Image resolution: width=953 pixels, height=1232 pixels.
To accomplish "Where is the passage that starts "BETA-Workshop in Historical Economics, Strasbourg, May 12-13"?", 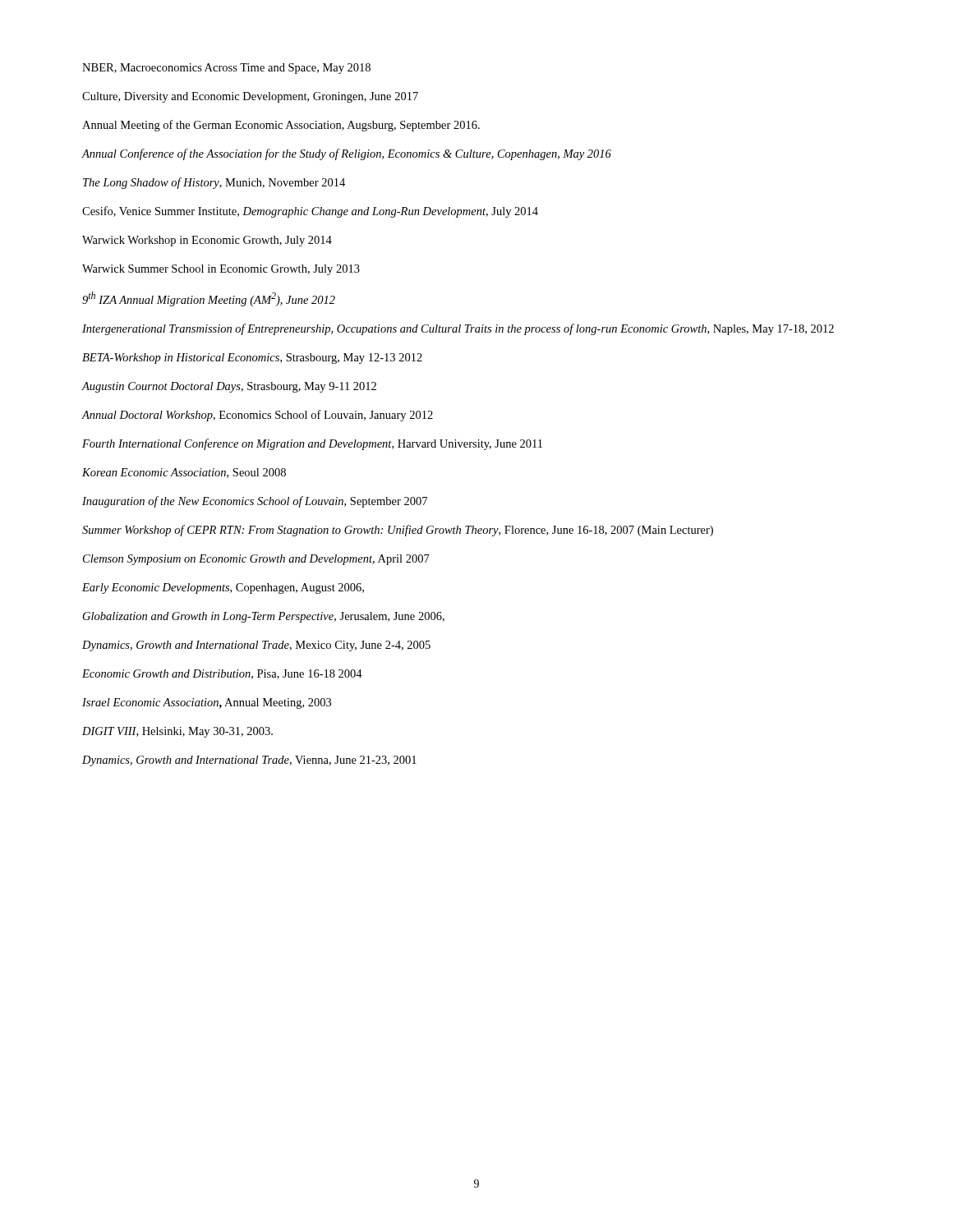I will click(x=252, y=357).
